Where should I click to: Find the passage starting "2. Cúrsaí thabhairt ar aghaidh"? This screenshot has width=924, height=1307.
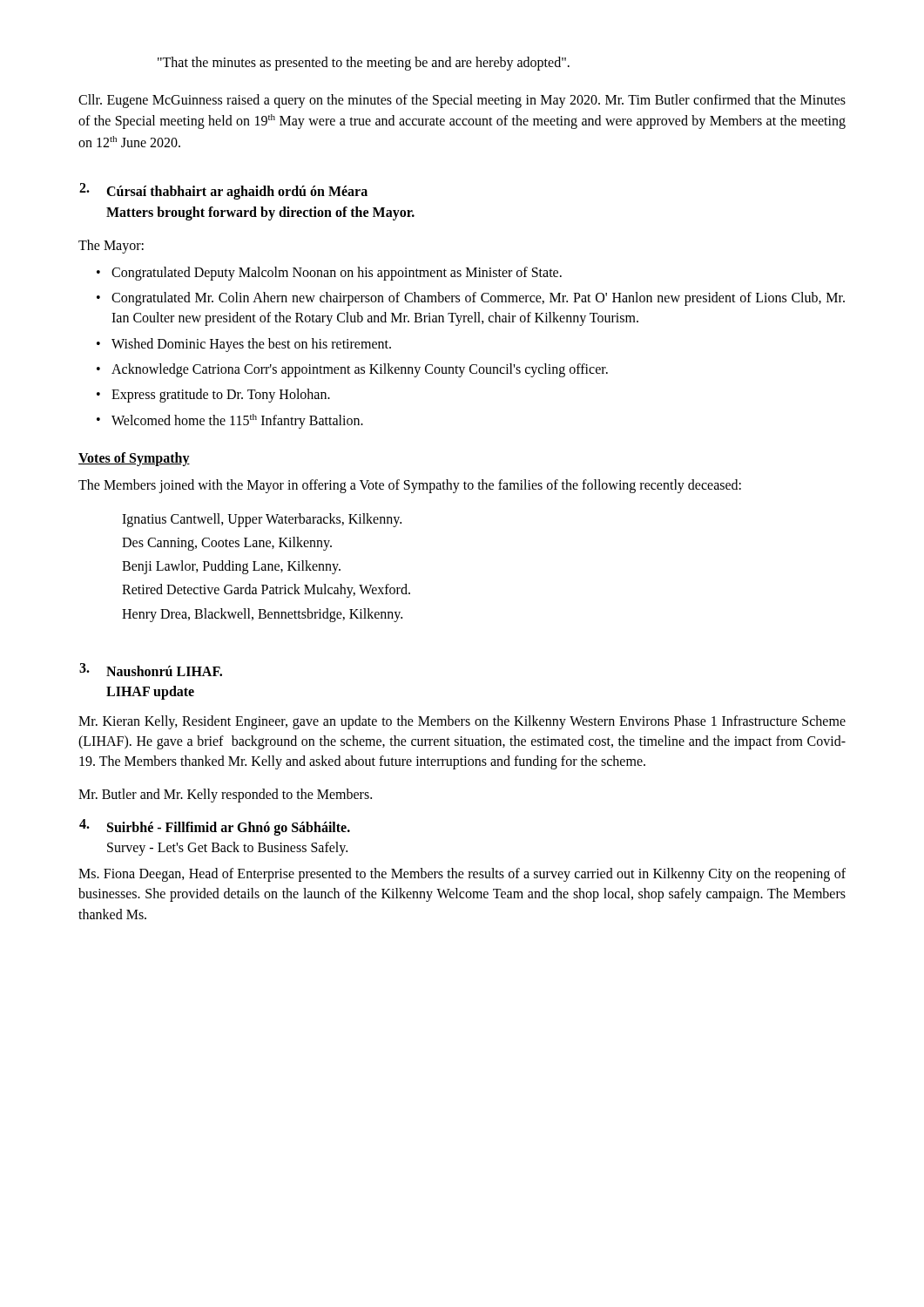[247, 202]
